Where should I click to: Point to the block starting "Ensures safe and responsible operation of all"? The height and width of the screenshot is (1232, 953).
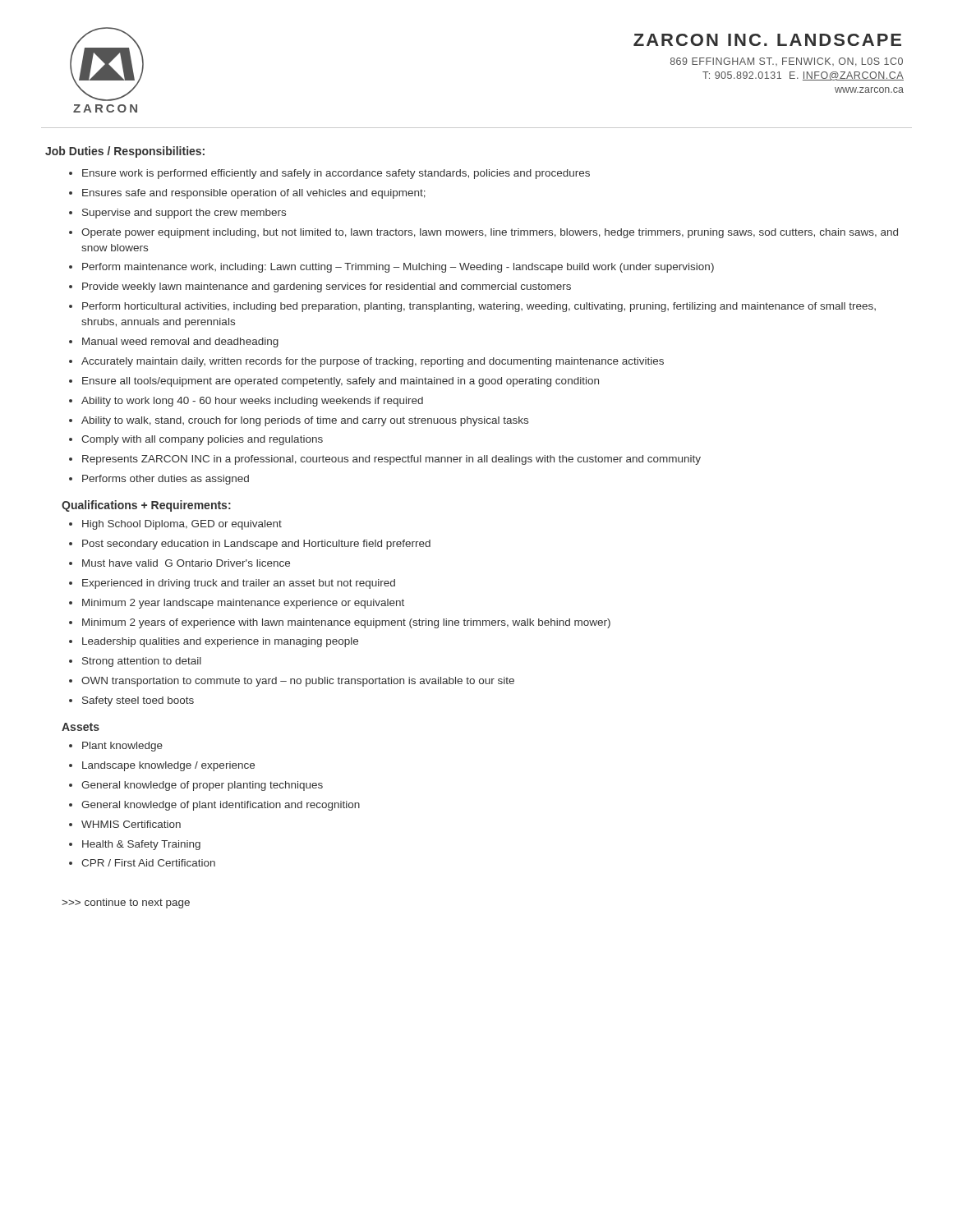coord(254,193)
